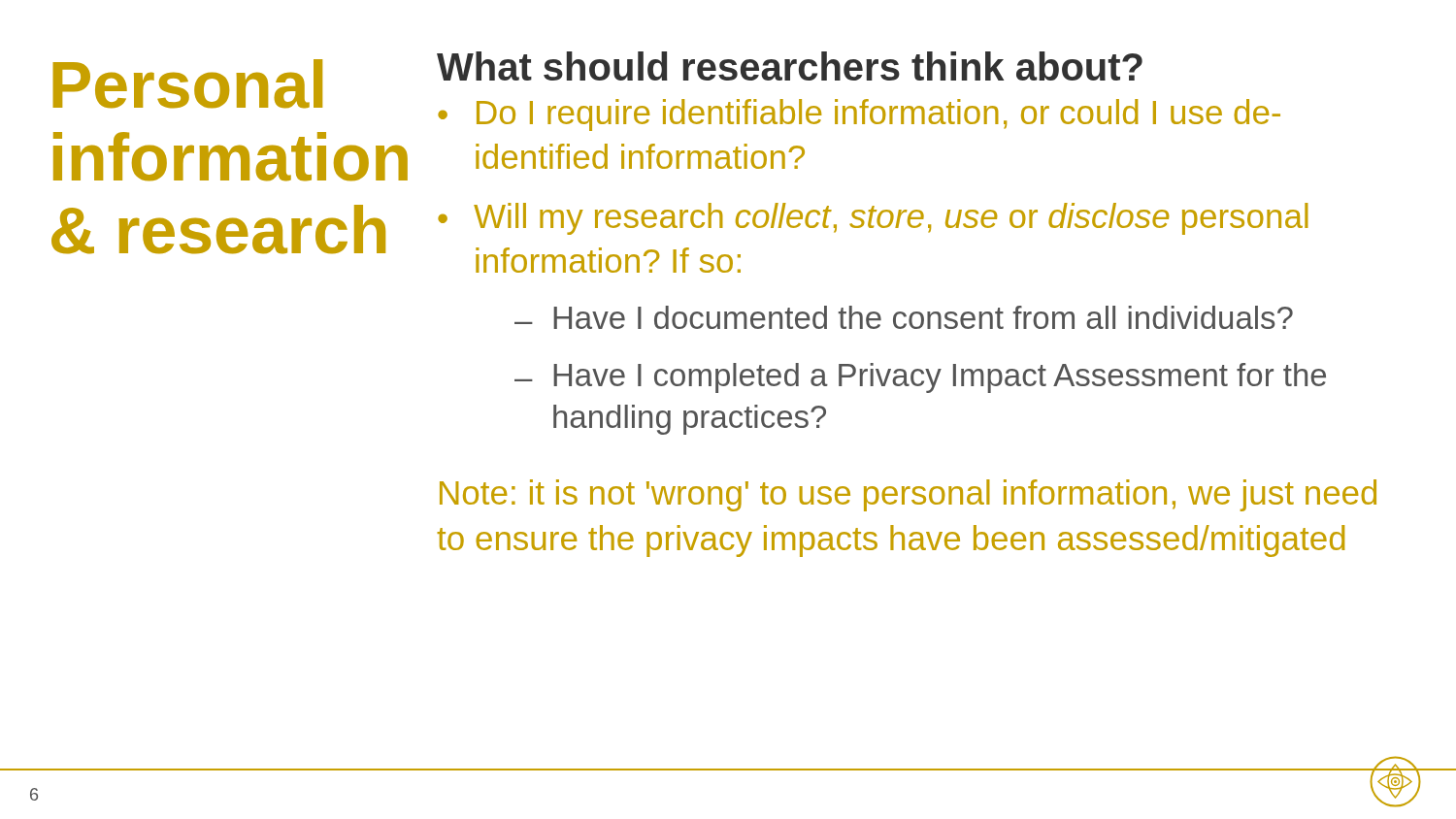Click the passage that begins "• Do I require"

(x=917, y=134)
